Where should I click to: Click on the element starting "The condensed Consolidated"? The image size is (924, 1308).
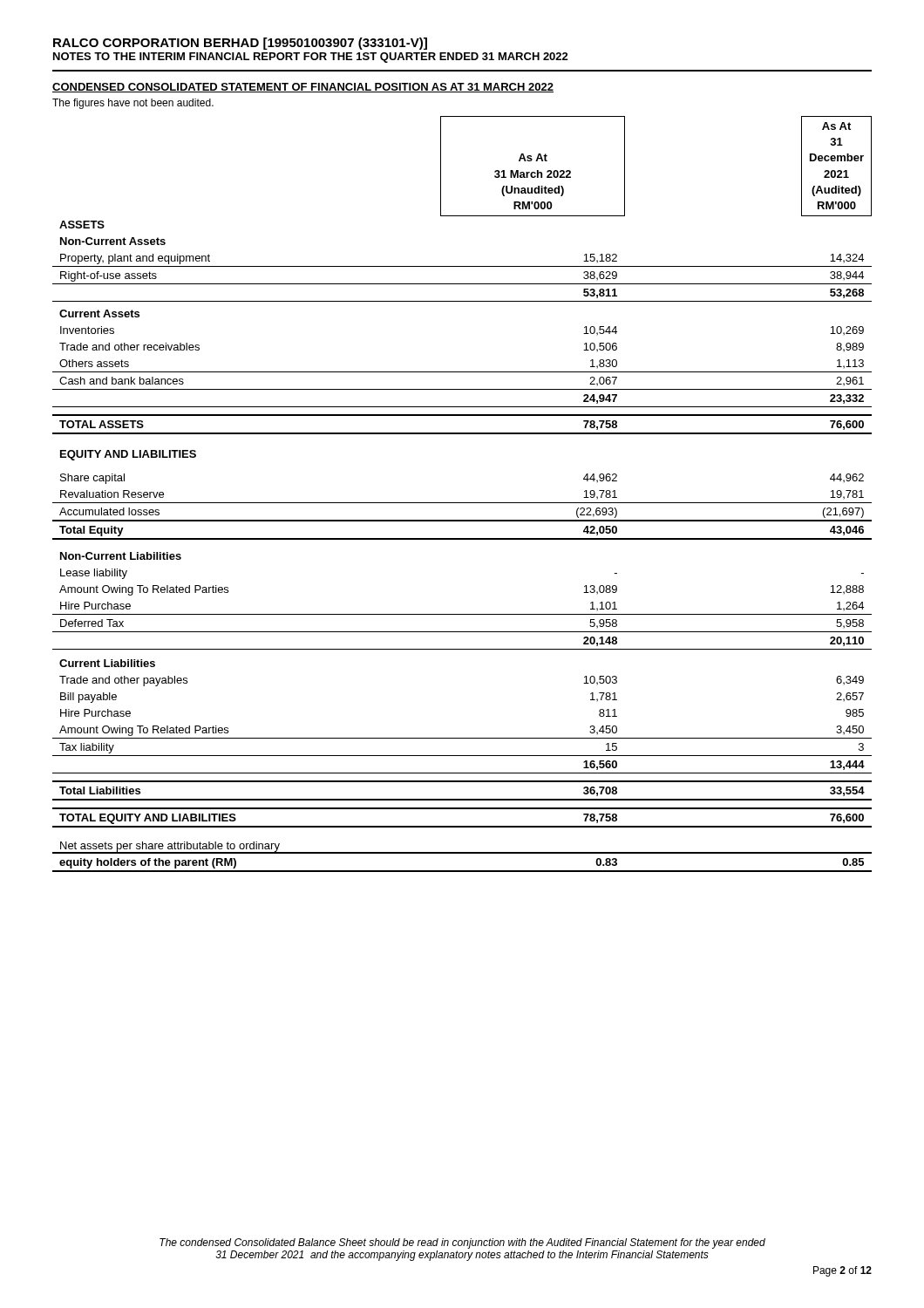click(x=462, y=1249)
